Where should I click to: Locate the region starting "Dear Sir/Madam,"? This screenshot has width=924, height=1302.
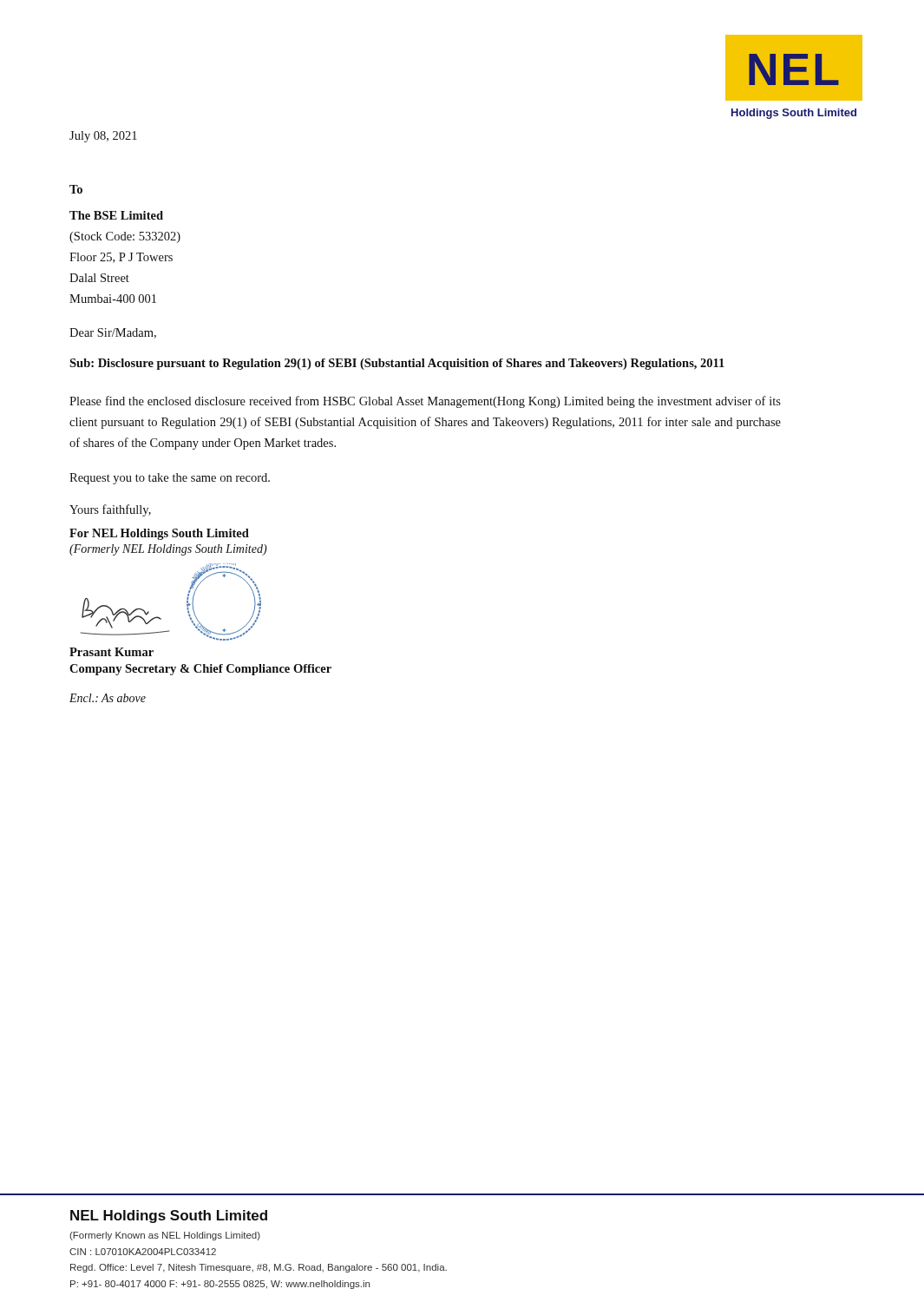[x=113, y=332]
